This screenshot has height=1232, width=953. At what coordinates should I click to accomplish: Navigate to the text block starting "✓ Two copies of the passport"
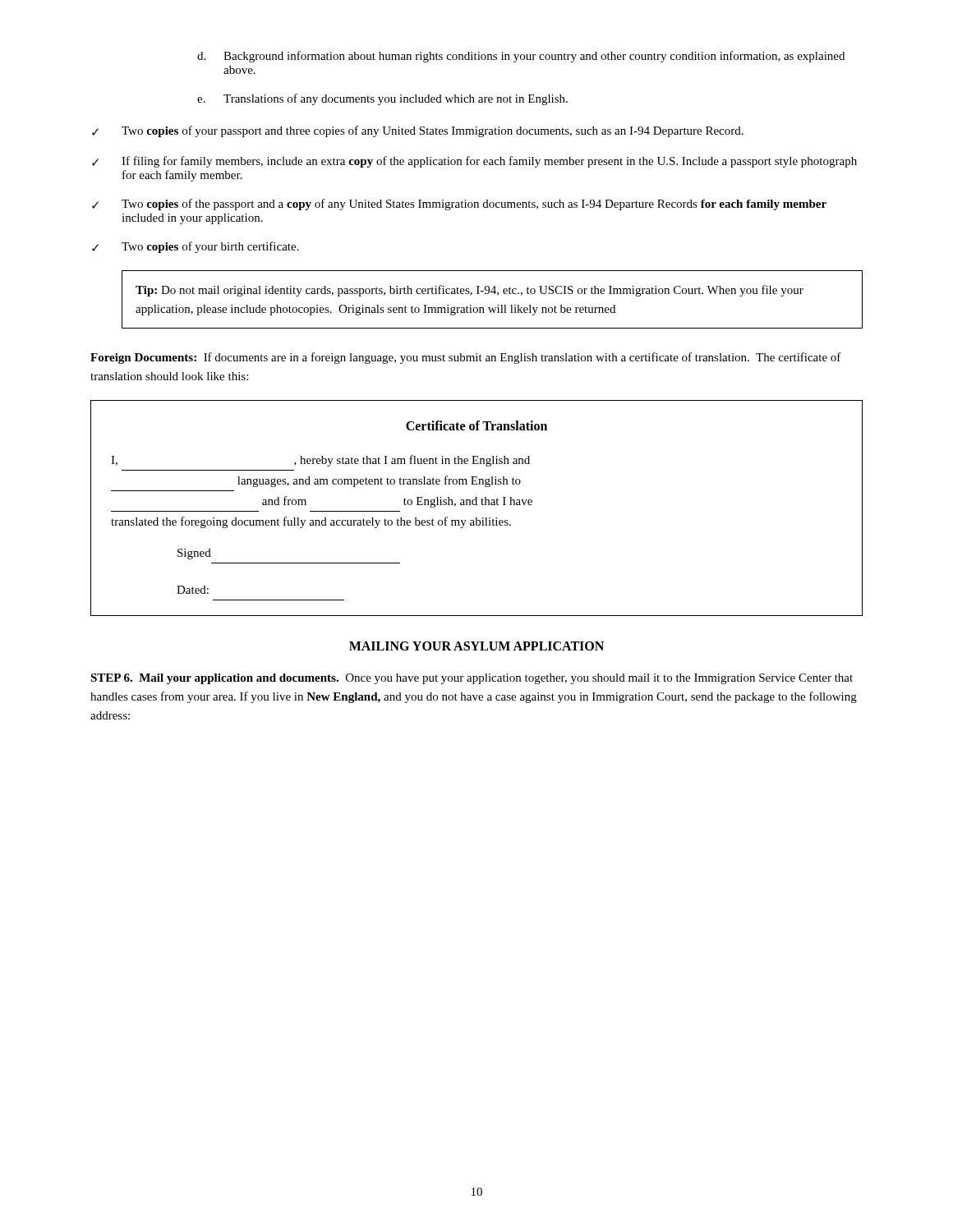[x=476, y=211]
